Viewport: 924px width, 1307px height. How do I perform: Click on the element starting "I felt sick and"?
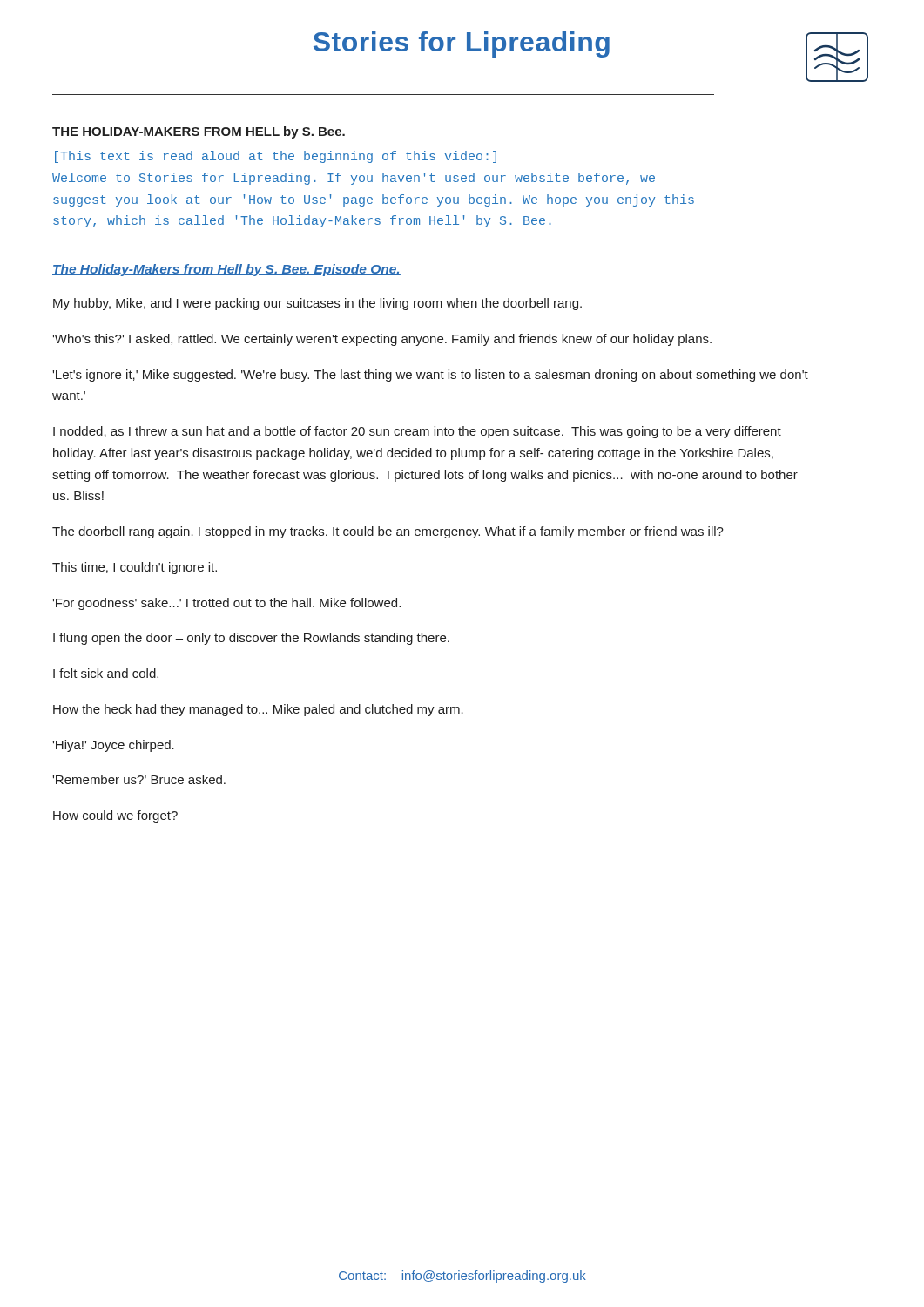[x=106, y=673]
